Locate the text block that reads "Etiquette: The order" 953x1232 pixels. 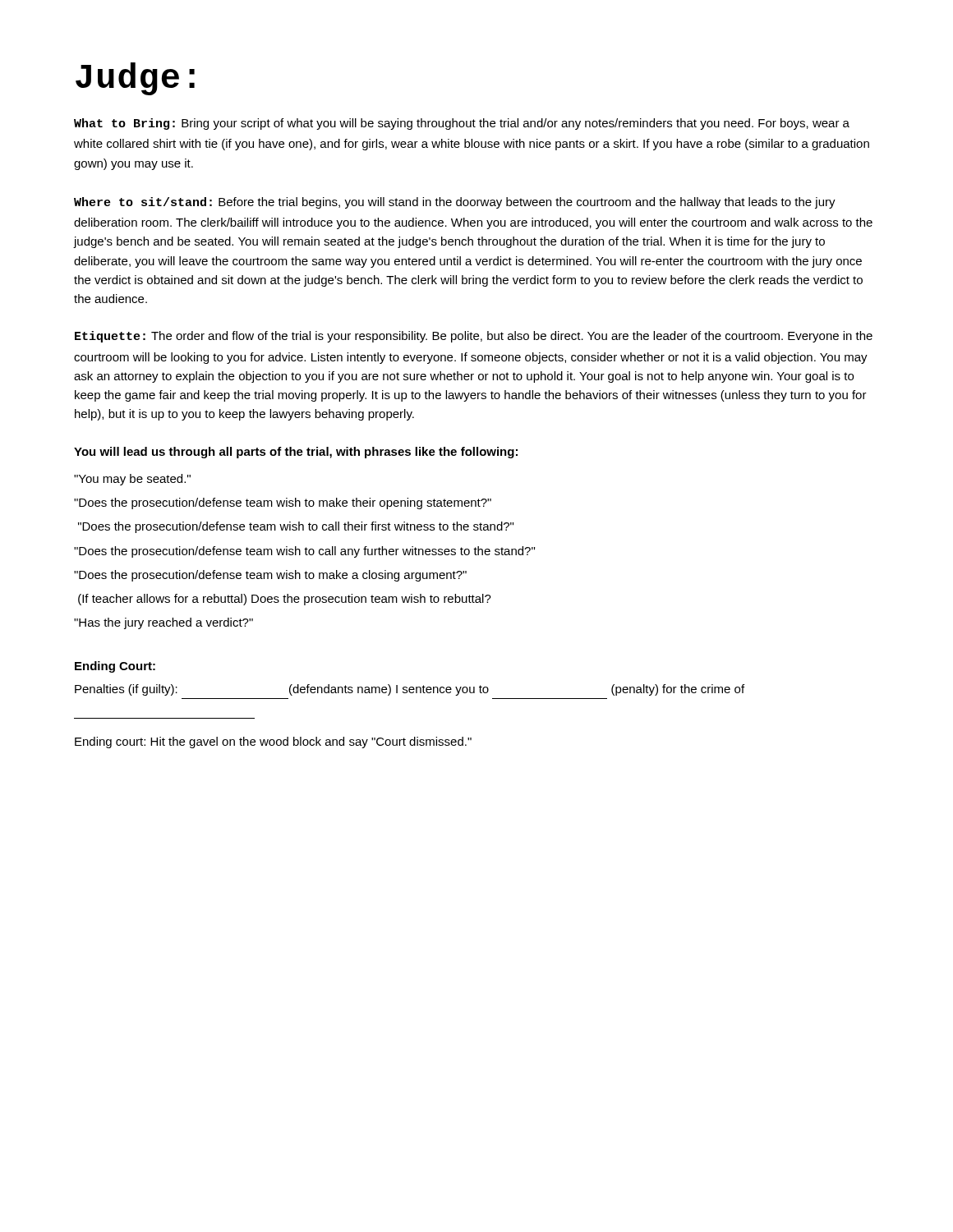(x=473, y=375)
